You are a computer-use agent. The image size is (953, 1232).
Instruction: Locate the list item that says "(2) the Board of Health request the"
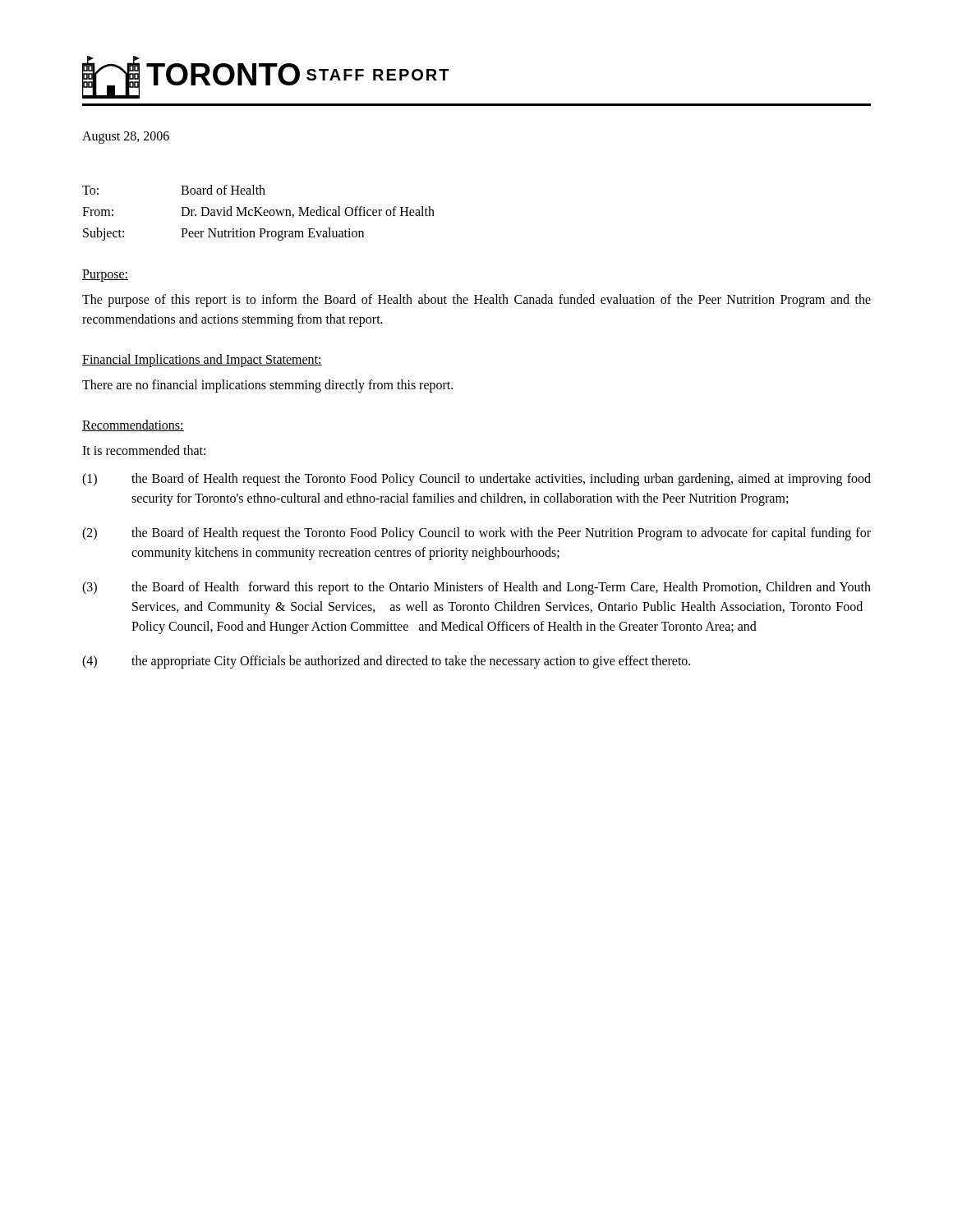476,543
